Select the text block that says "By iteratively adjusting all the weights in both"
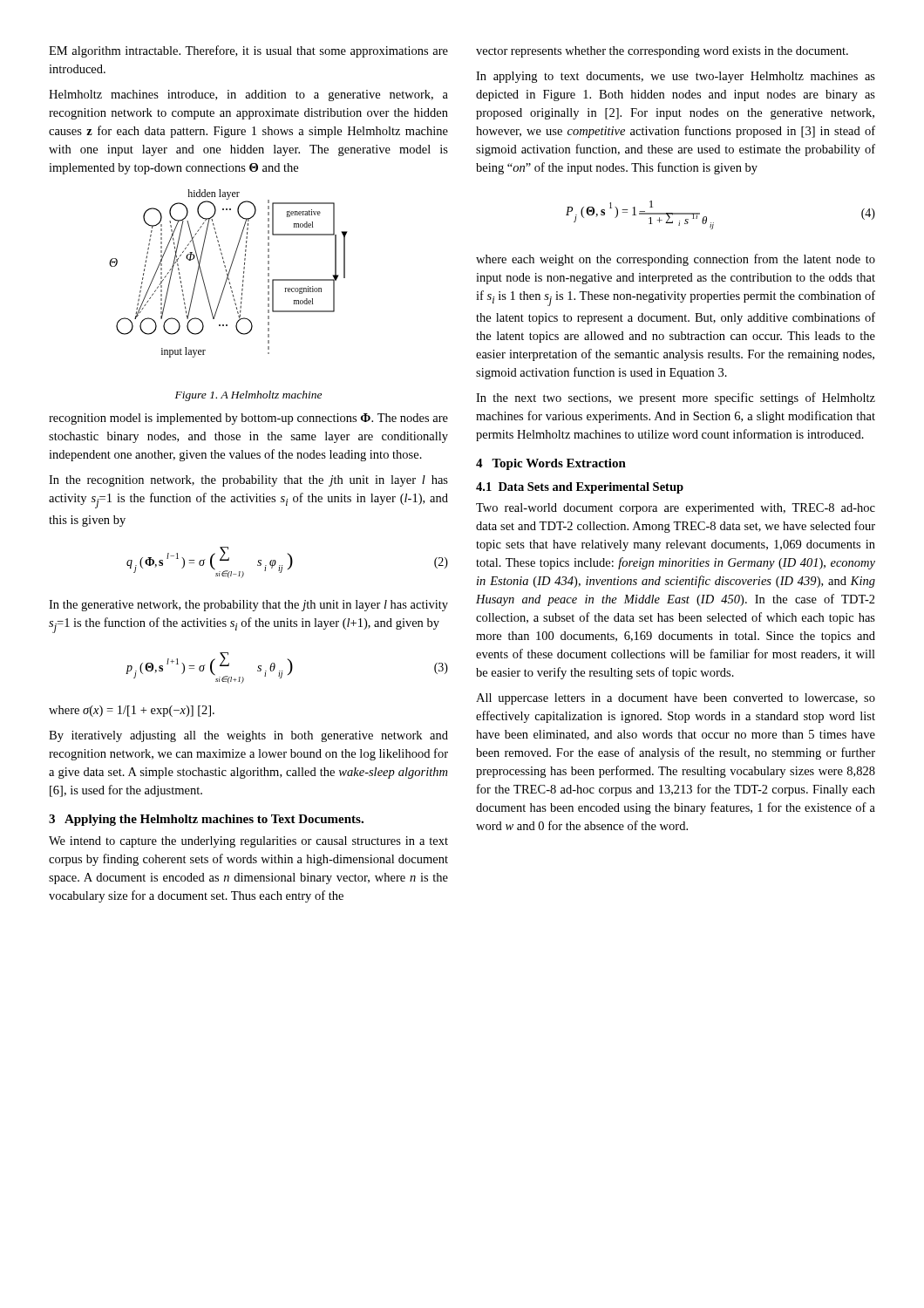 [x=248, y=763]
